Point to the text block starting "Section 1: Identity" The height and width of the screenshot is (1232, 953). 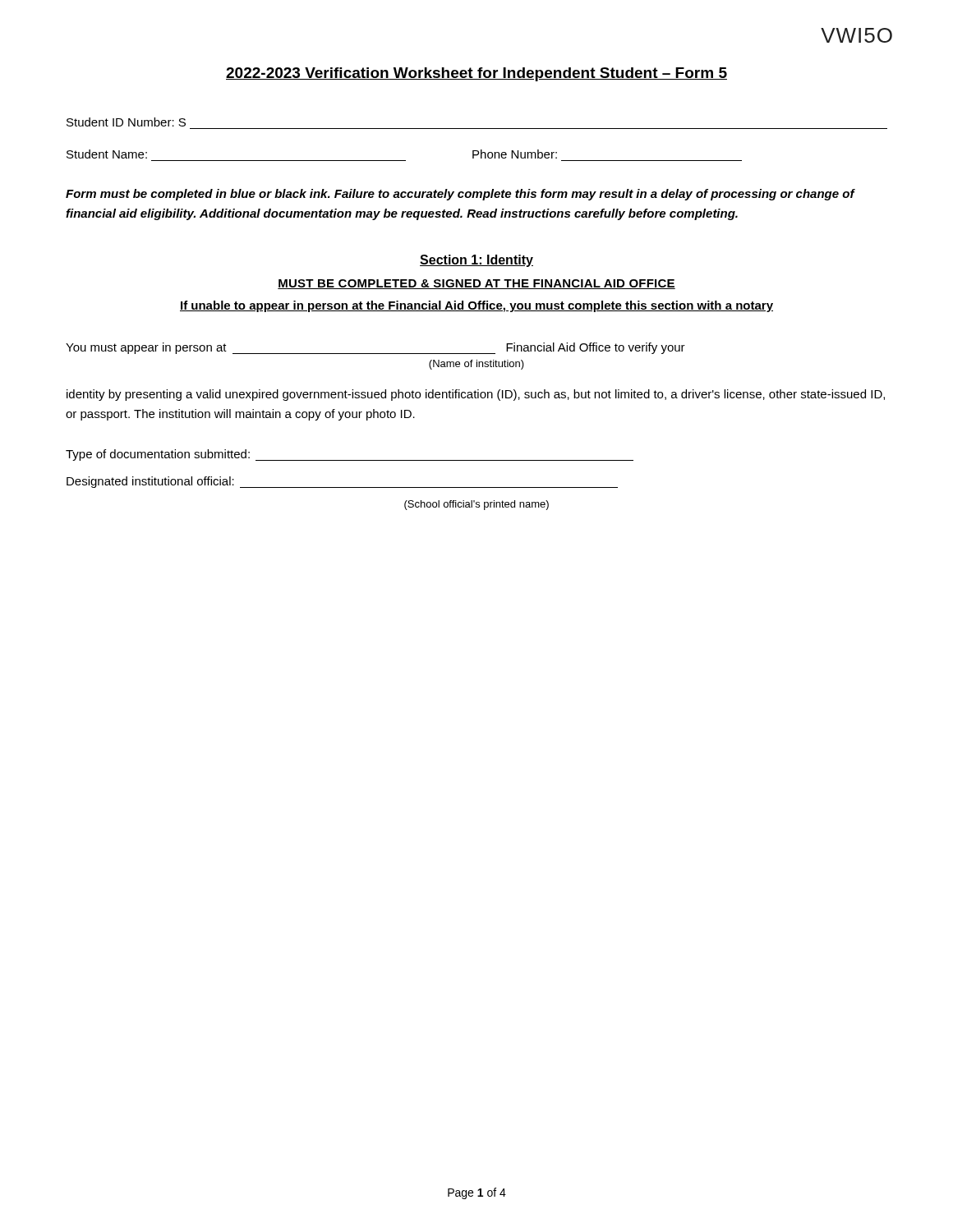[x=476, y=260]
